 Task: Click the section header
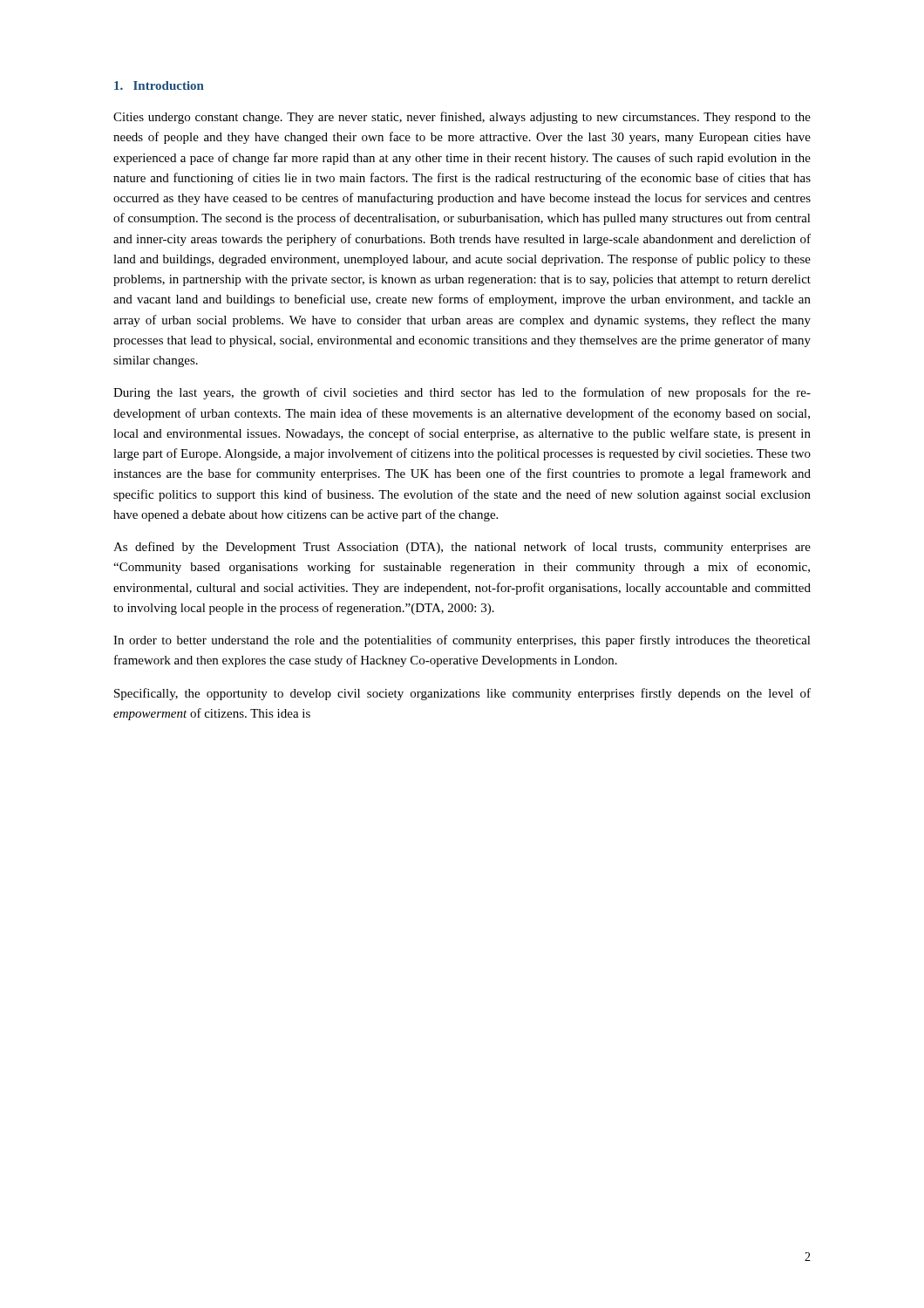pyautogui.click(x=159, y=85)
